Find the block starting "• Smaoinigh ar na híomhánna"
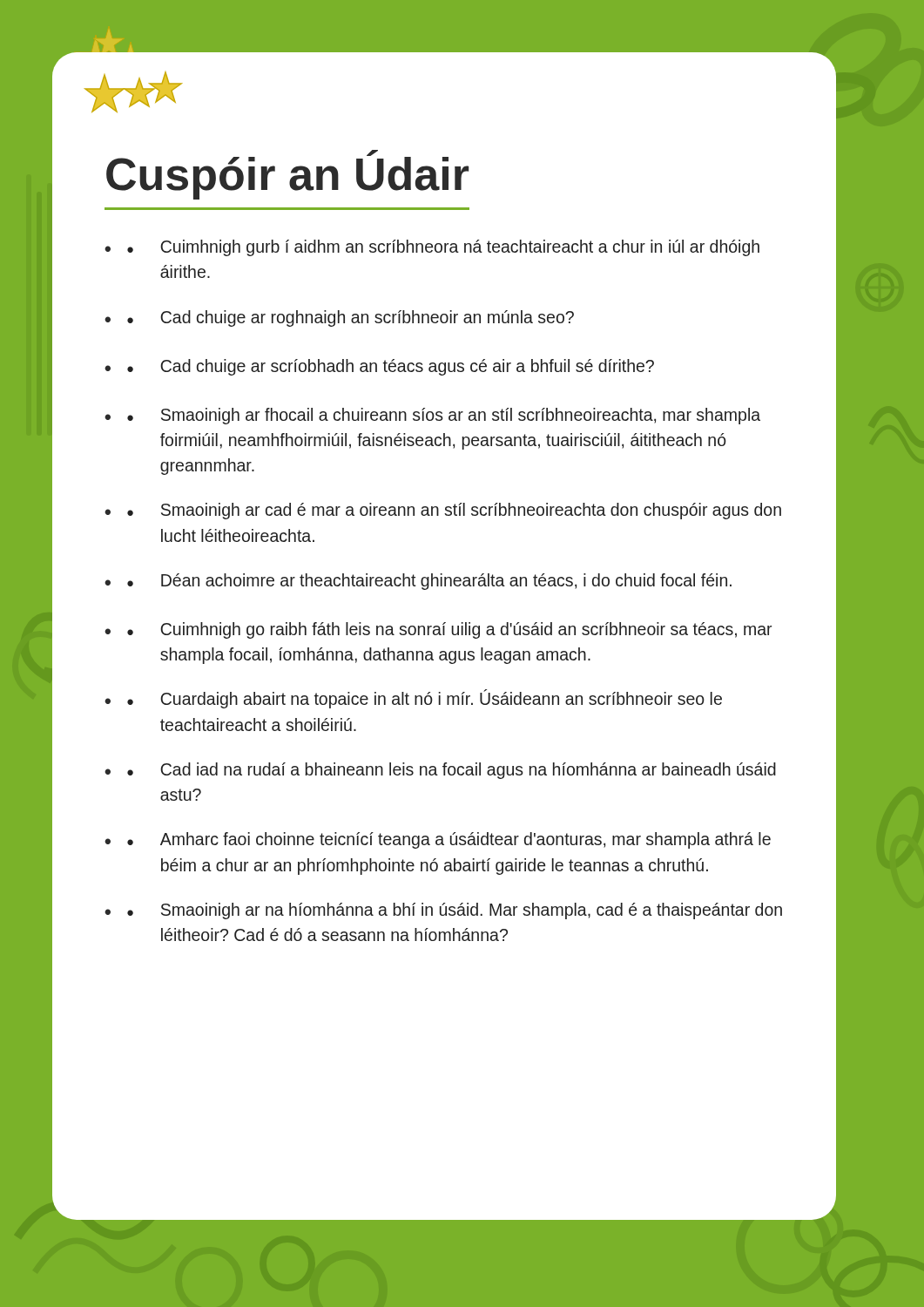This screenshot has width=924, height=1307. [455, 923]
